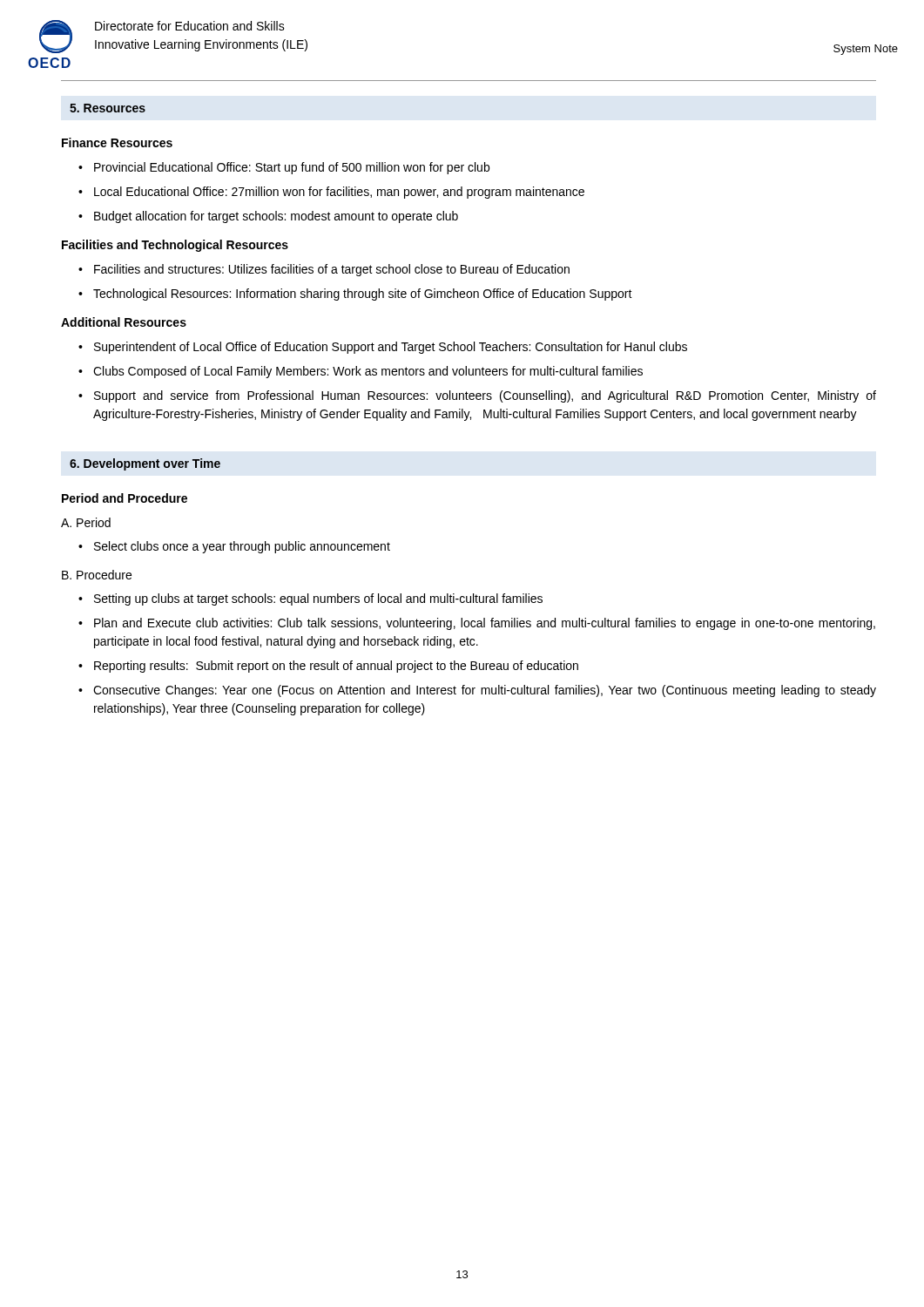The height and width of the screenshot is (1307, 924).
Task: Select the text block starting "Facilities and structures: Utilizes facilities"
Action: pyautogui.click(x=485, y=270)
